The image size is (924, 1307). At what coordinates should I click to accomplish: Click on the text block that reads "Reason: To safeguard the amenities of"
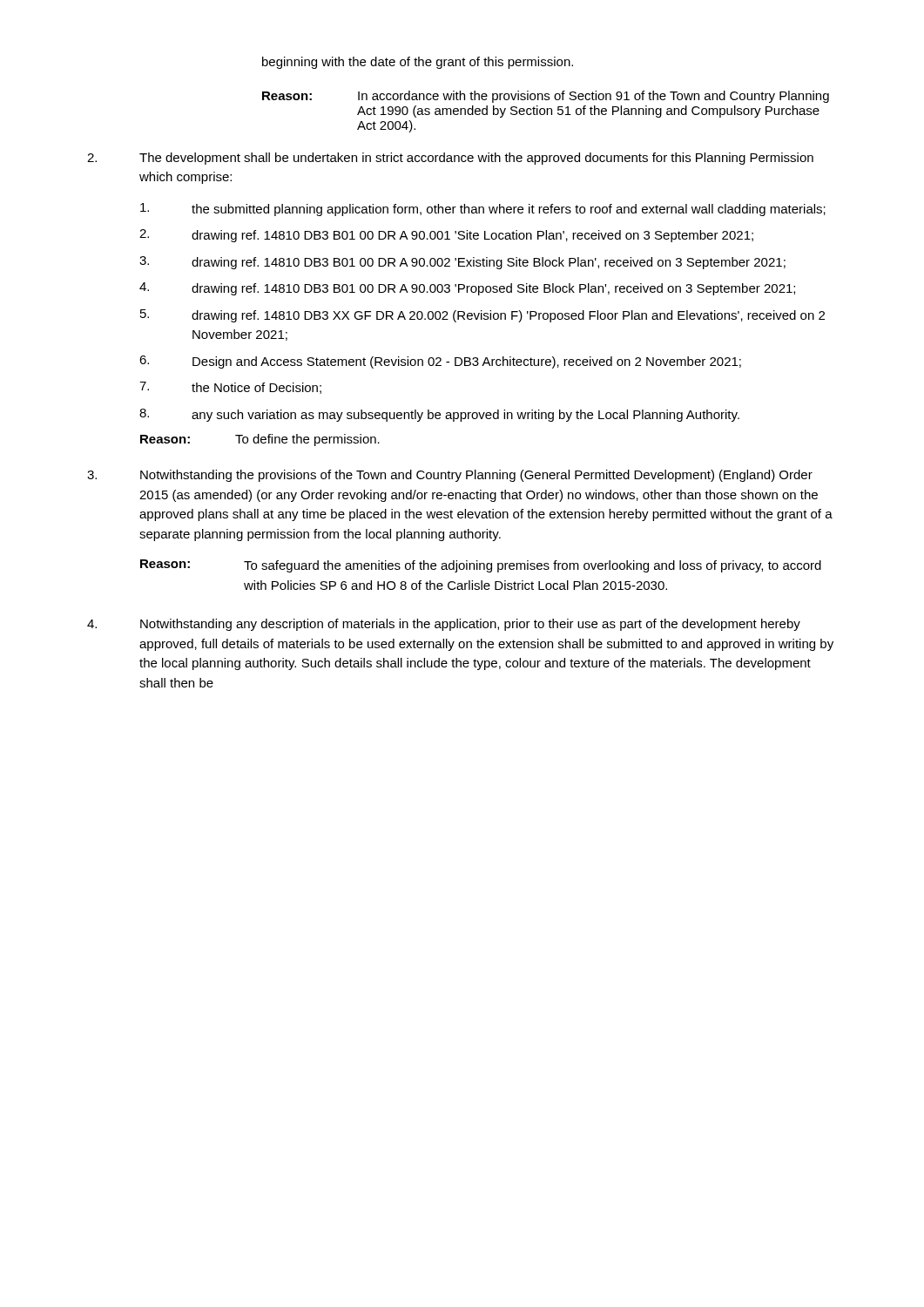click(x=488, y=575)
